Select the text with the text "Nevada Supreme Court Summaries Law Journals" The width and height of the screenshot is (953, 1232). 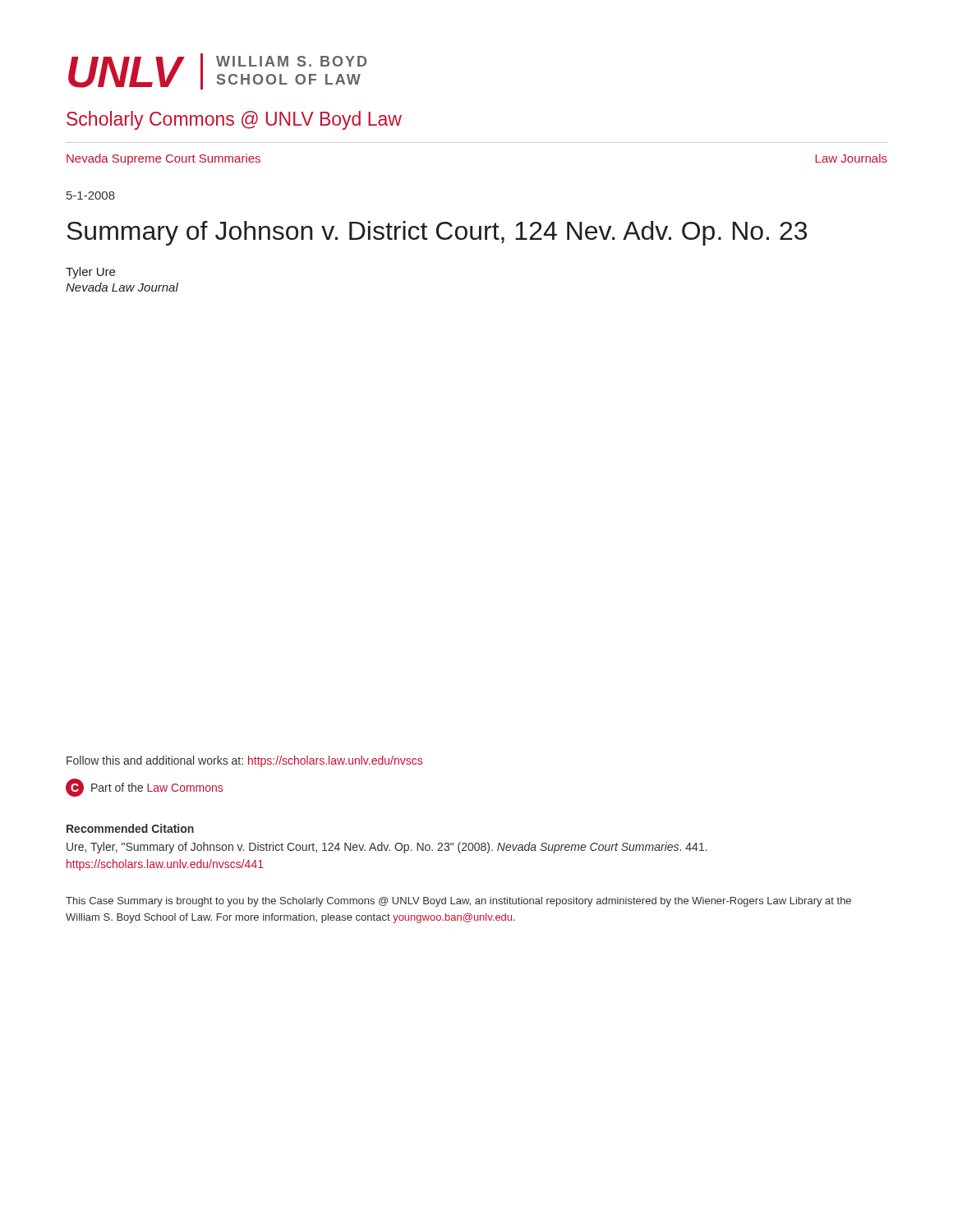click(158, 159)
